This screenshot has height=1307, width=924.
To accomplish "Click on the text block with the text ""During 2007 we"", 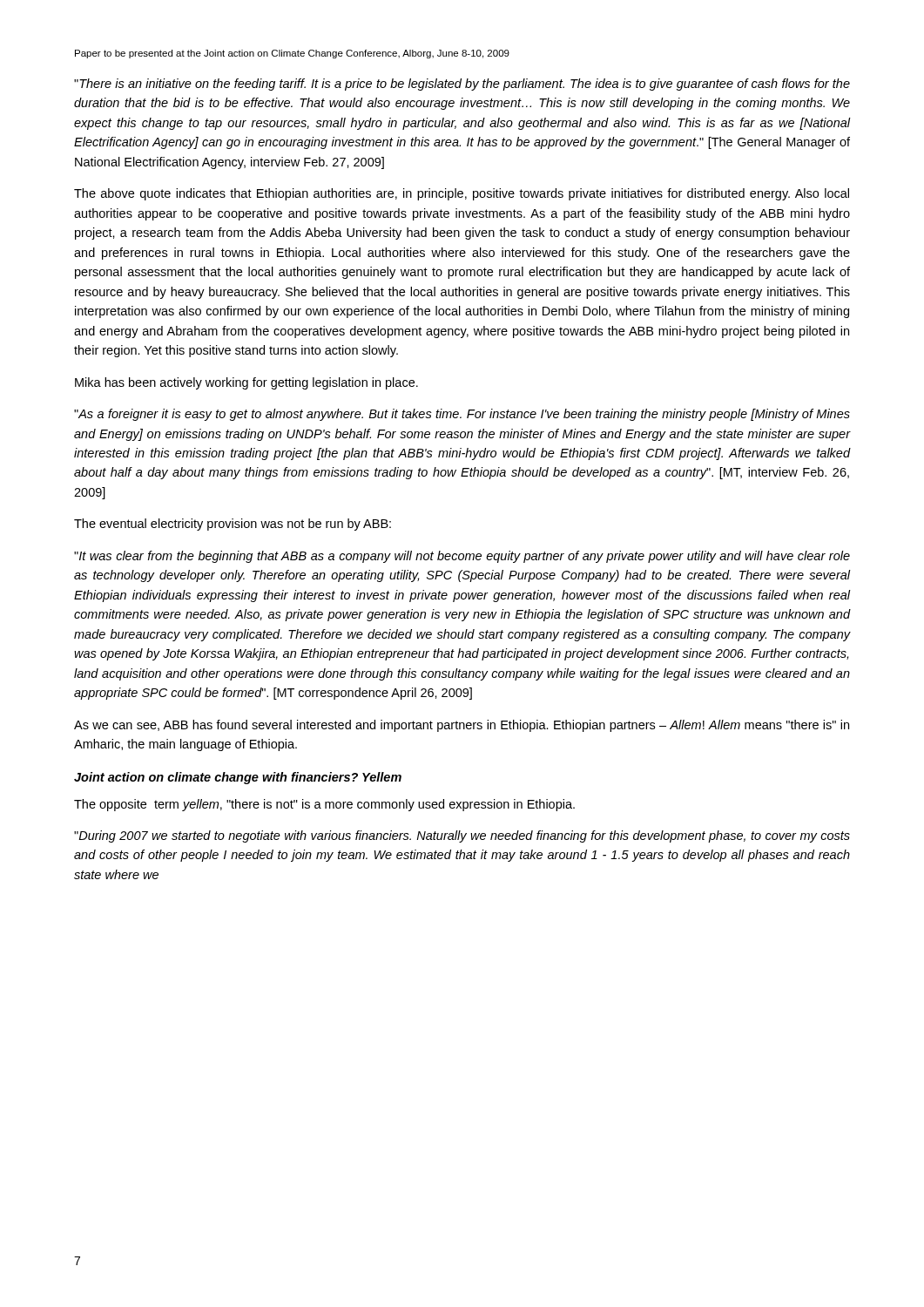I will pos(462,855).
